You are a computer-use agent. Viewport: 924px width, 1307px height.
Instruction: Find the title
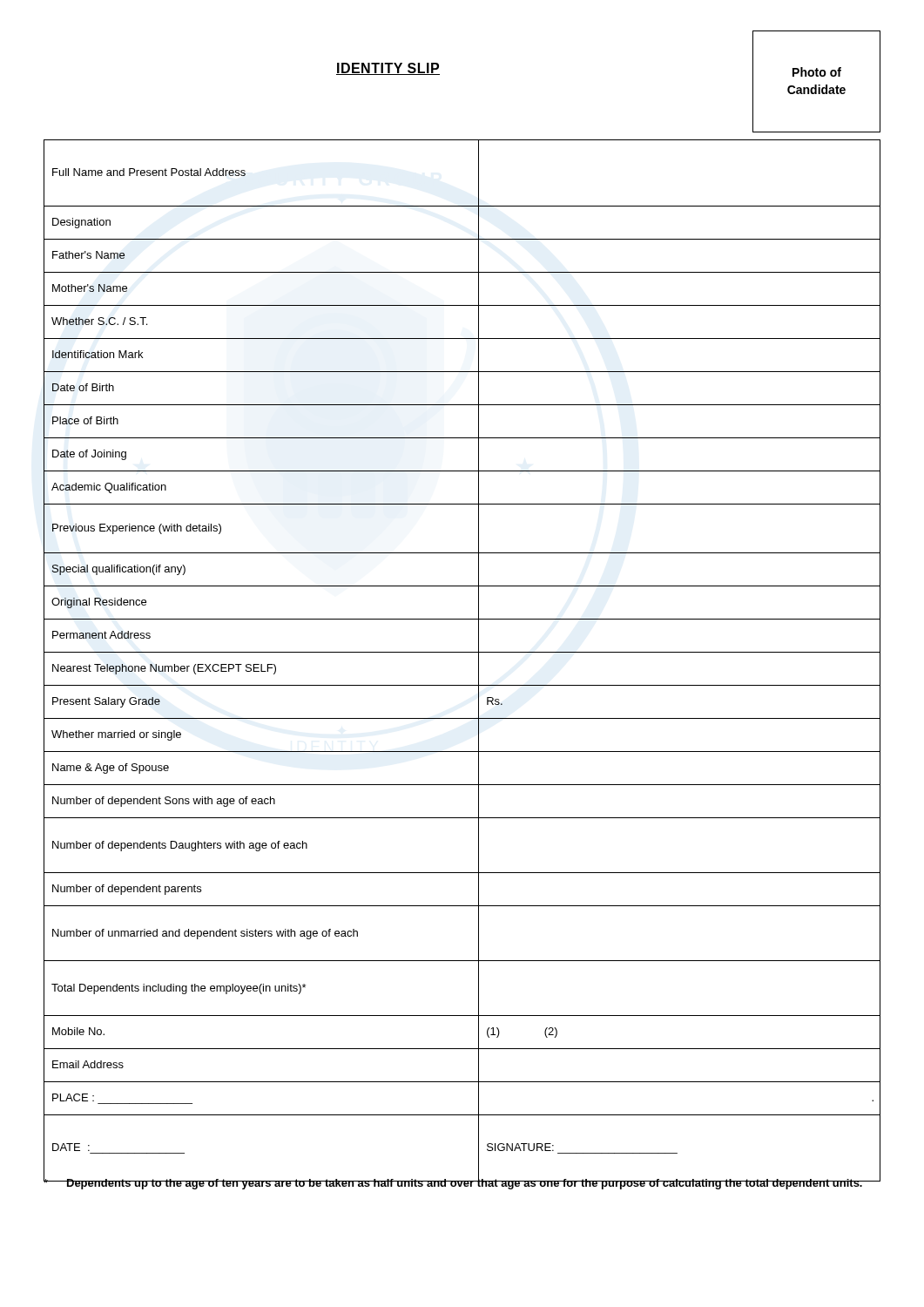click(388, 68)
